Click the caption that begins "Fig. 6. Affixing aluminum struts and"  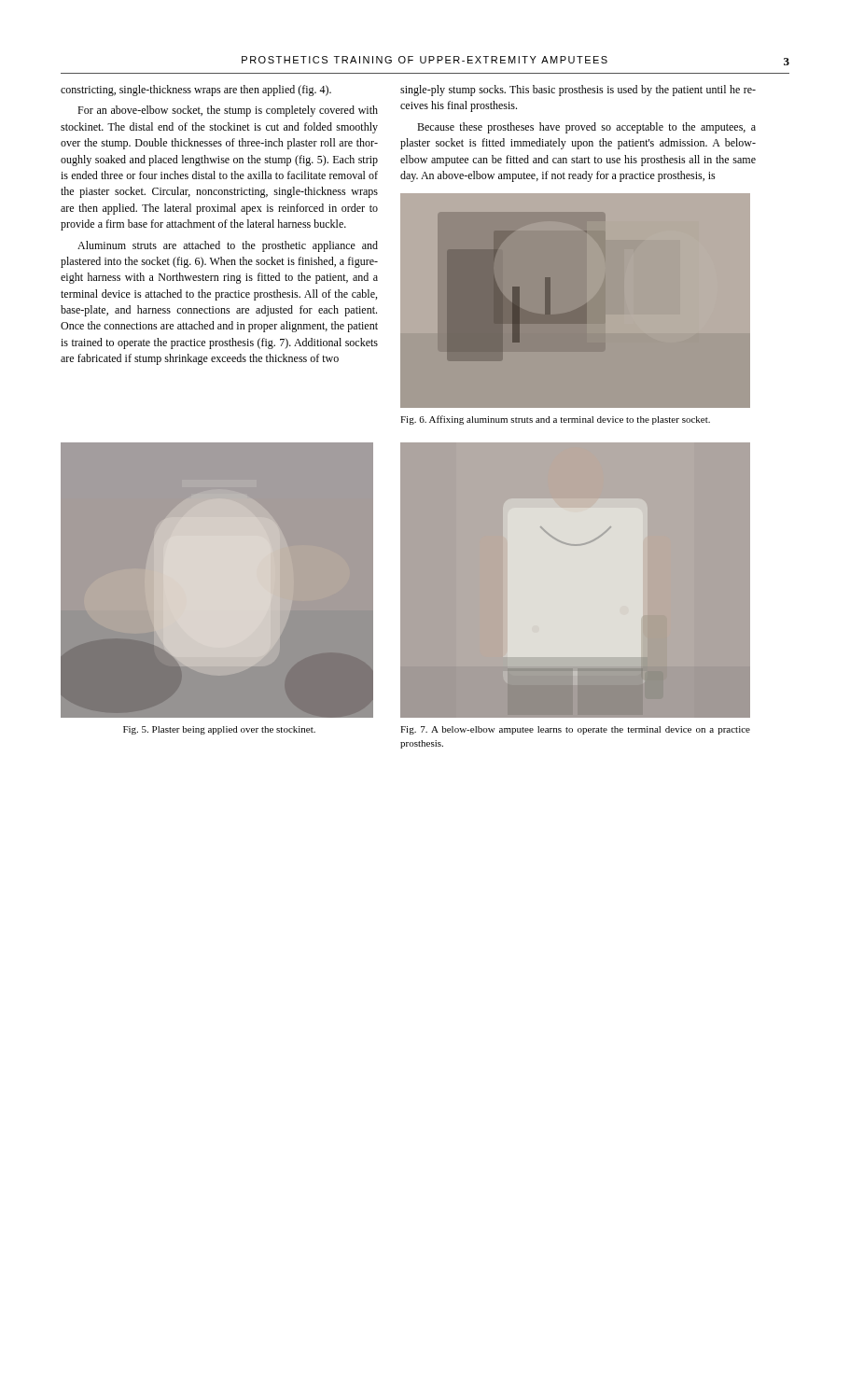pos(555,419)
